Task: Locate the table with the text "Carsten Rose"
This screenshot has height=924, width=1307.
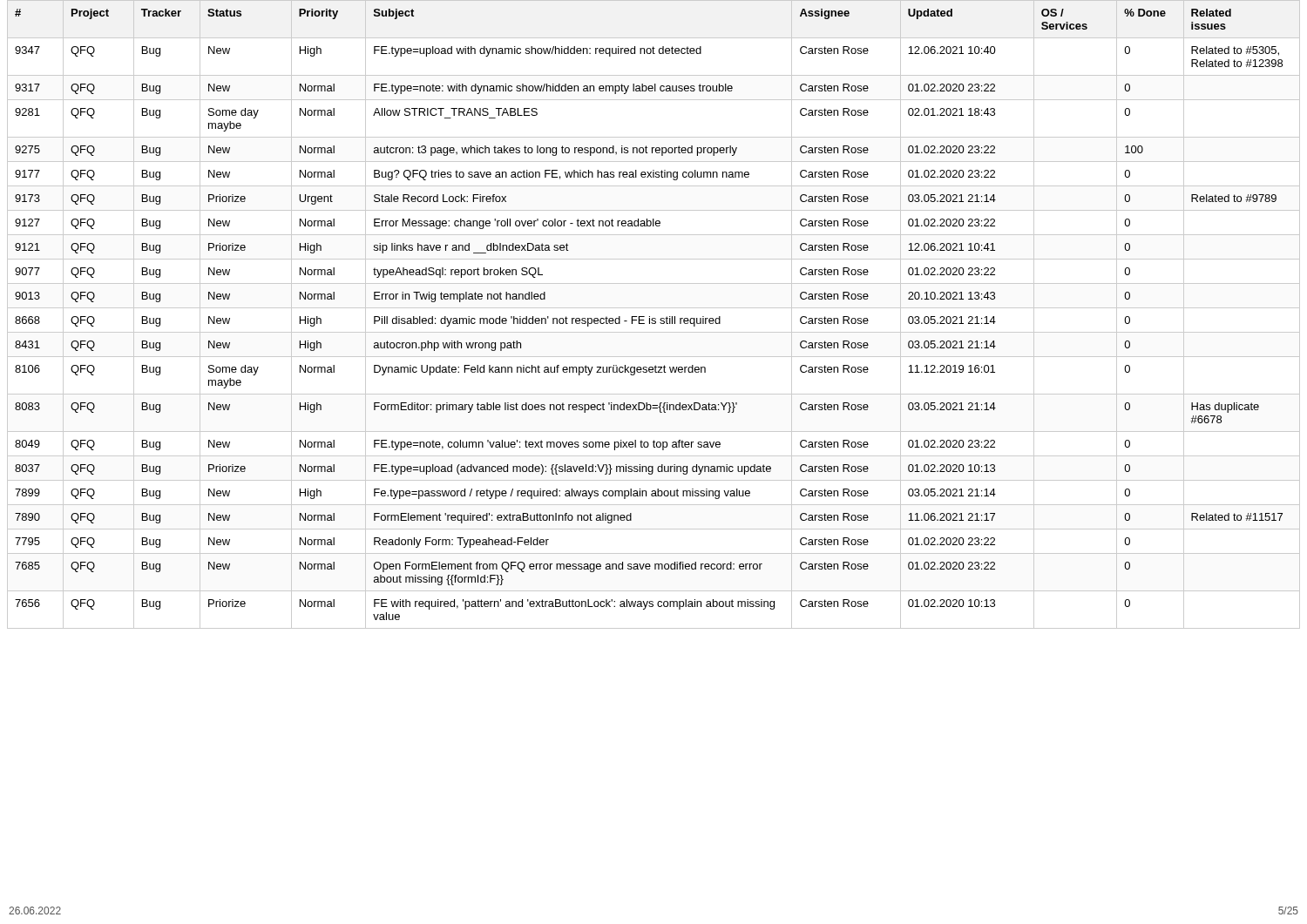Action: pyautogui.click(x=654, y=314)
